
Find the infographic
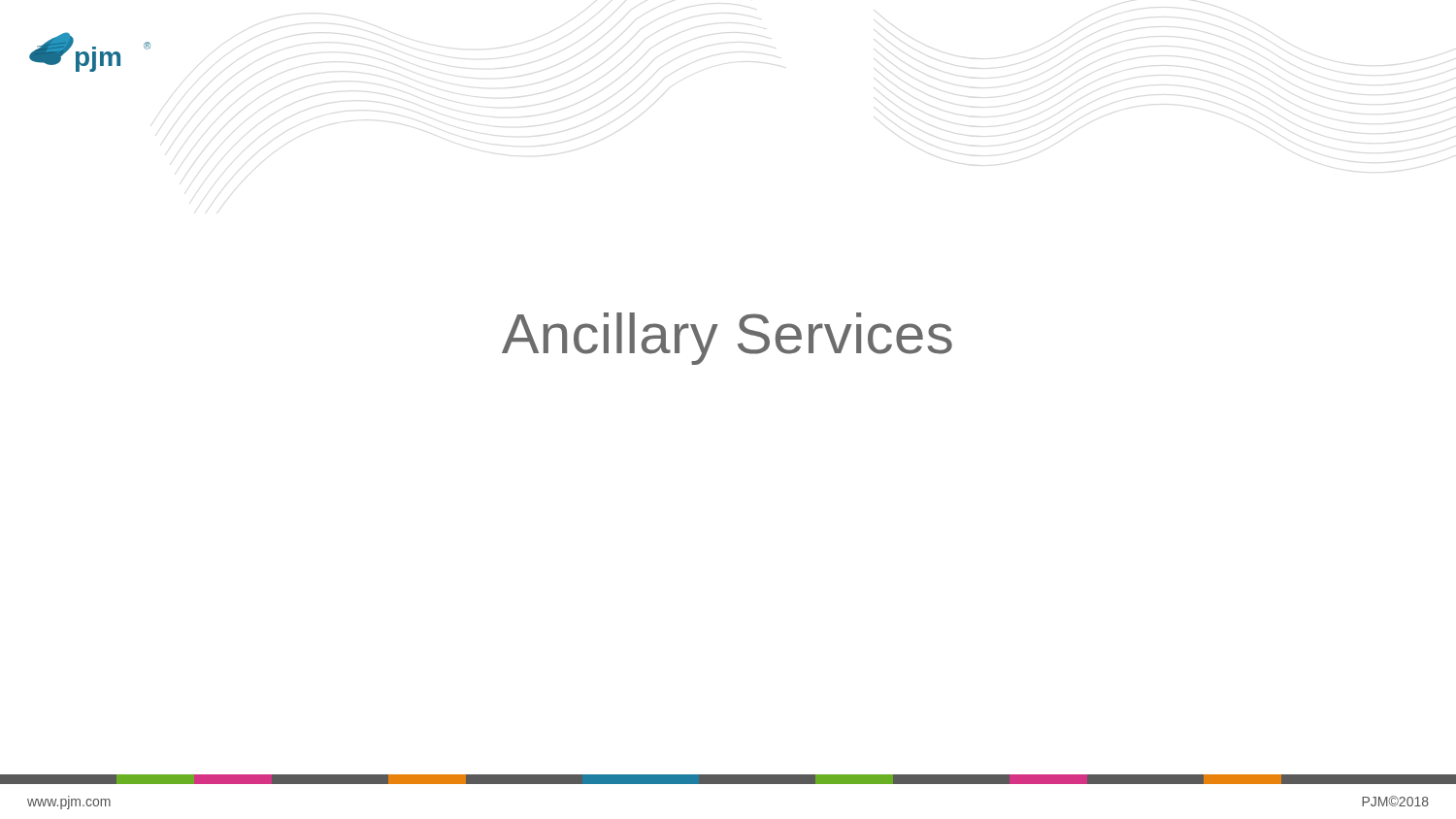pyautogui.click(x=728, y=779)
